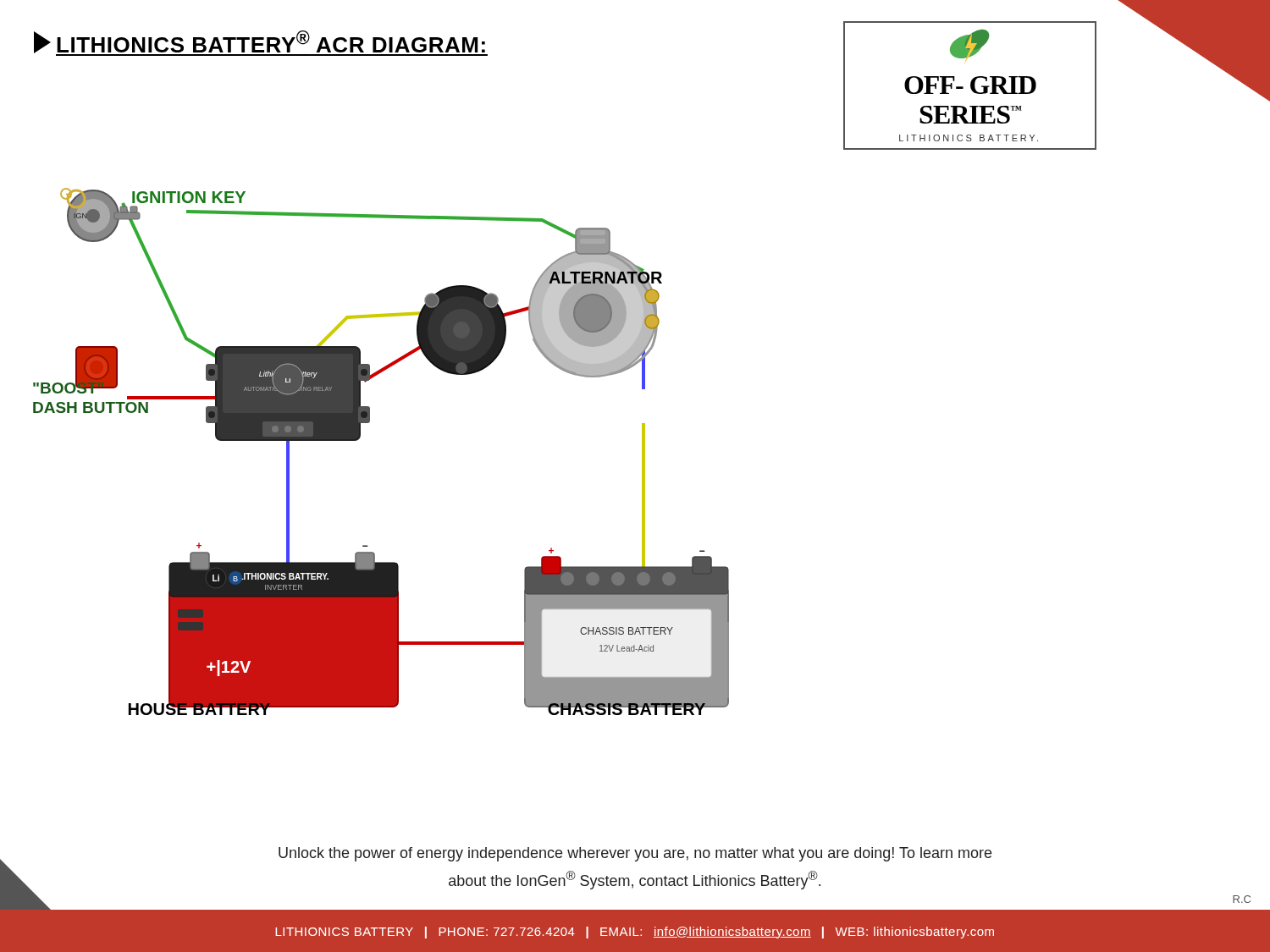Select the engineering diagram
The image size is (1270, 952).
click(x=508, y=398)
